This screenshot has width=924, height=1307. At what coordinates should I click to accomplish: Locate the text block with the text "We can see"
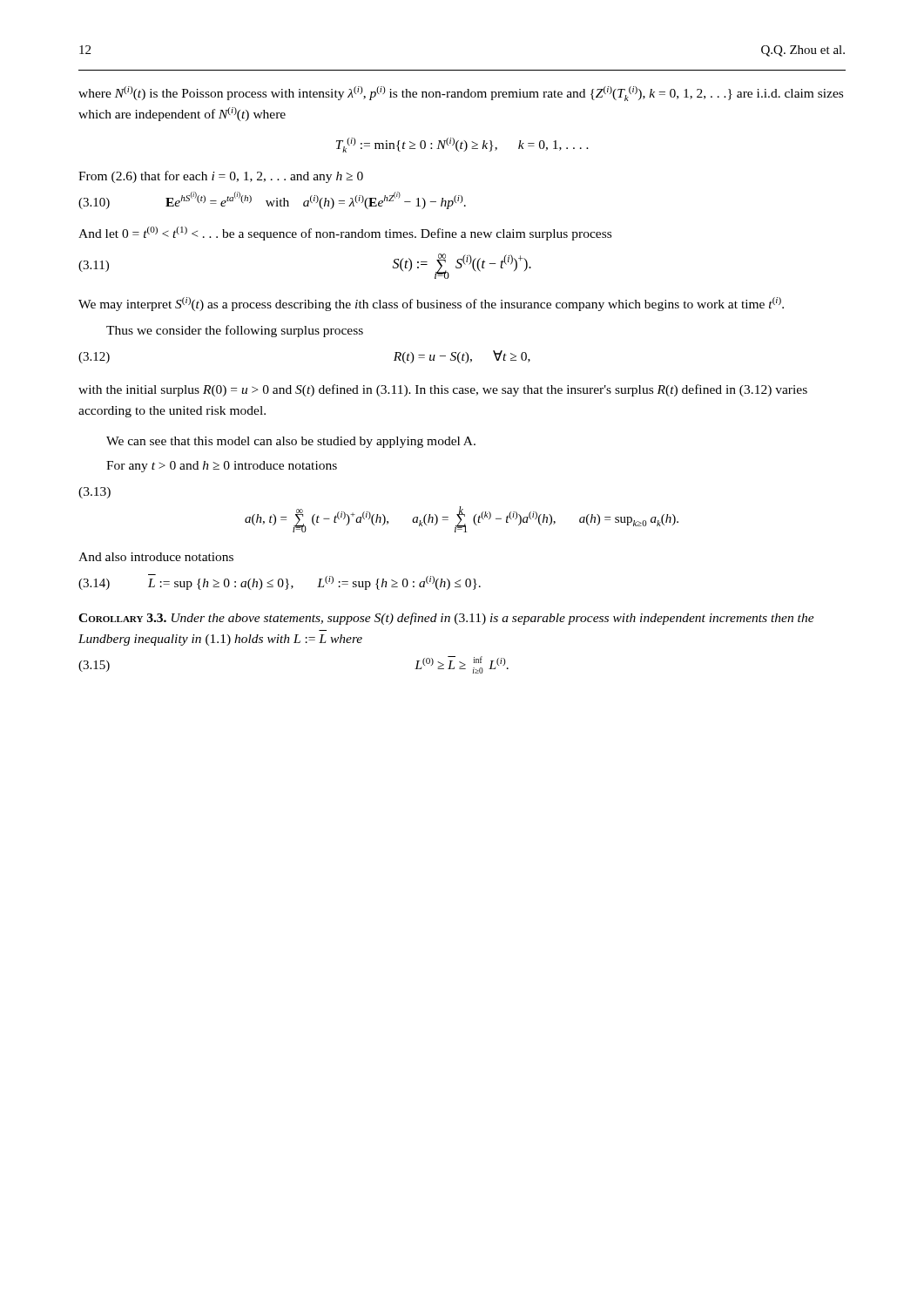click(291, 440)
